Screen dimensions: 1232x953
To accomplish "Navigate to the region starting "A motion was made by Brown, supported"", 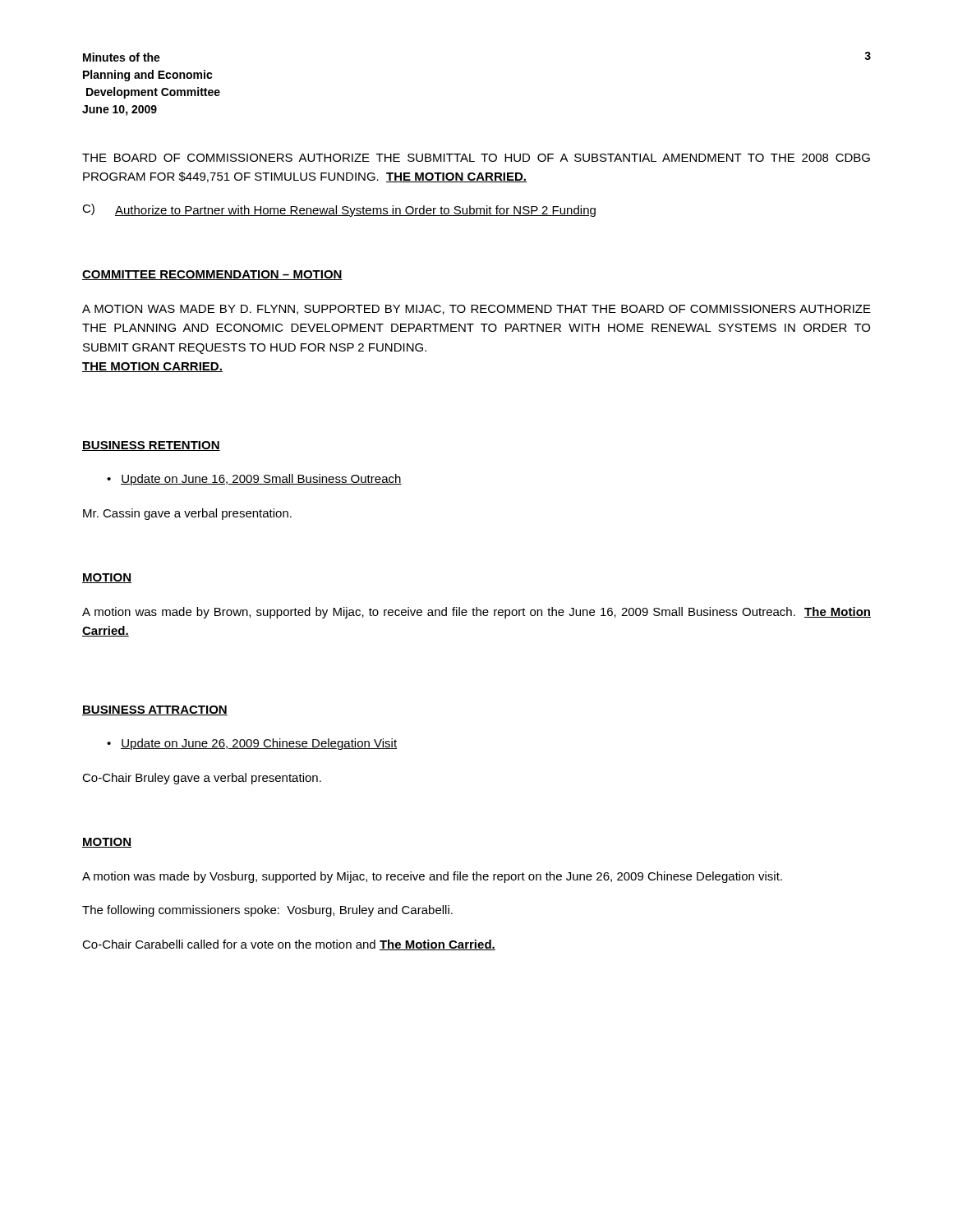I will pyautogui.click(x=476, y=621).
